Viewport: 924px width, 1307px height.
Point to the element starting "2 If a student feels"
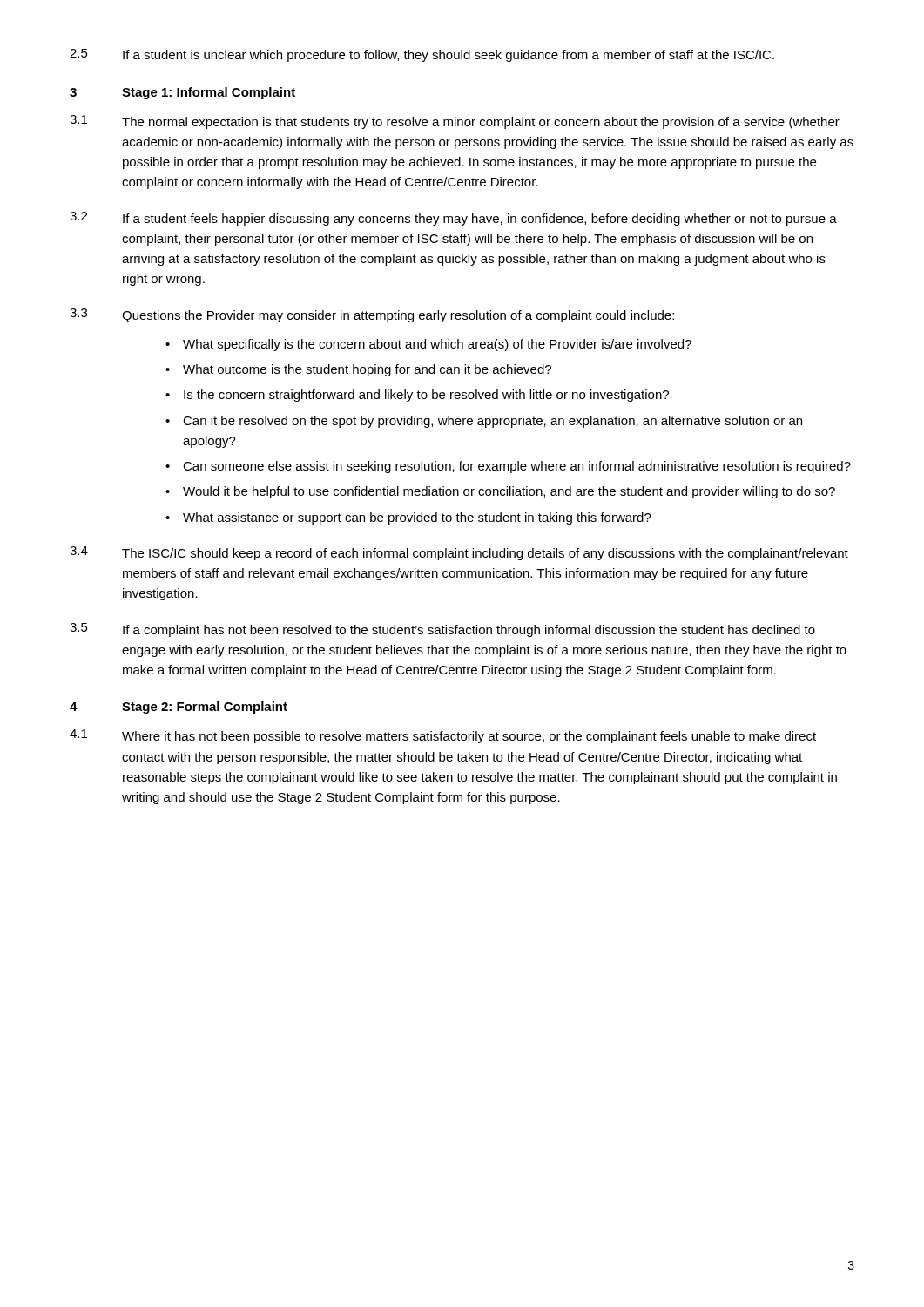(x=462, y=248)
